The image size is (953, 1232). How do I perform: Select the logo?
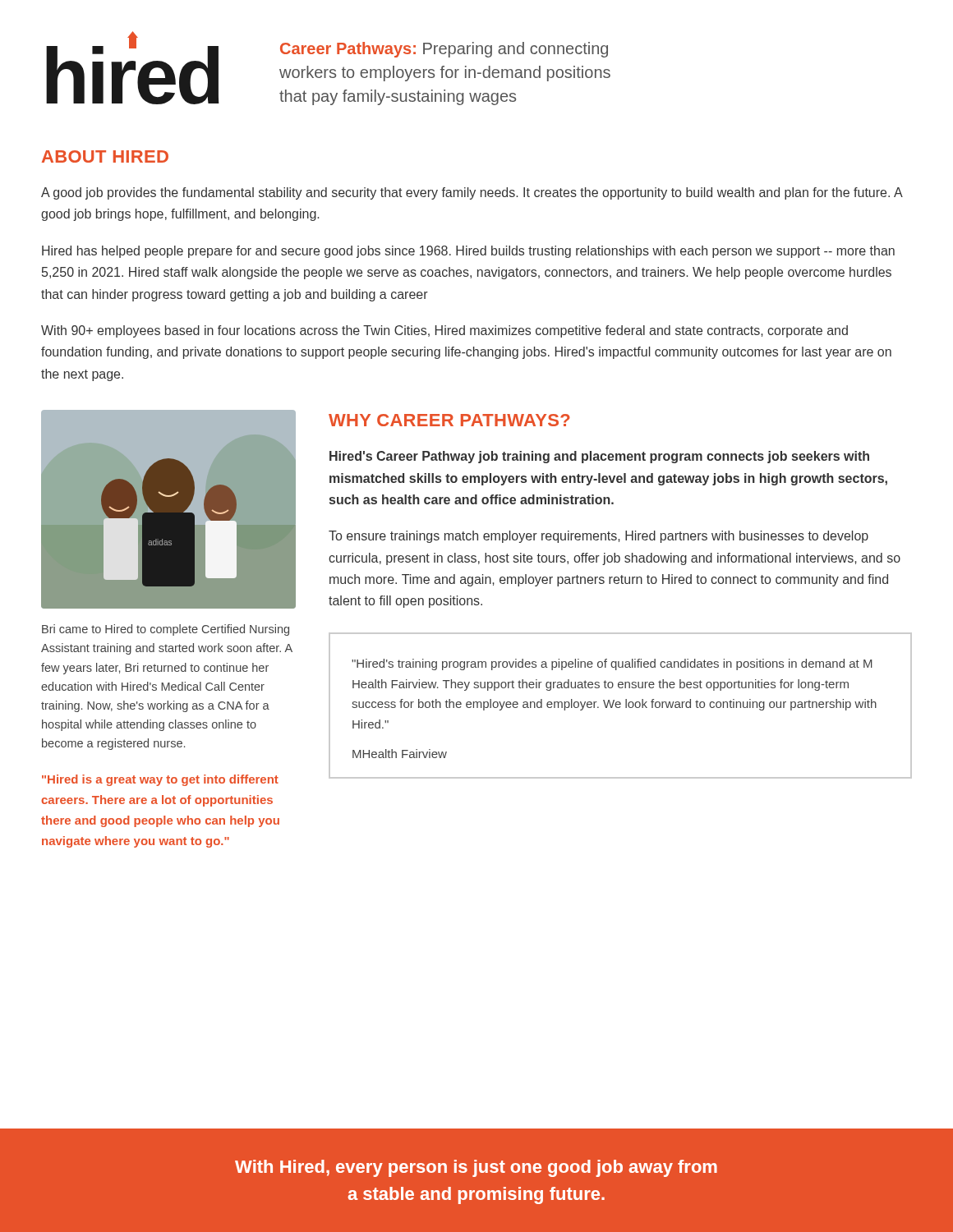pyautogui.click(x=476, y=69)
